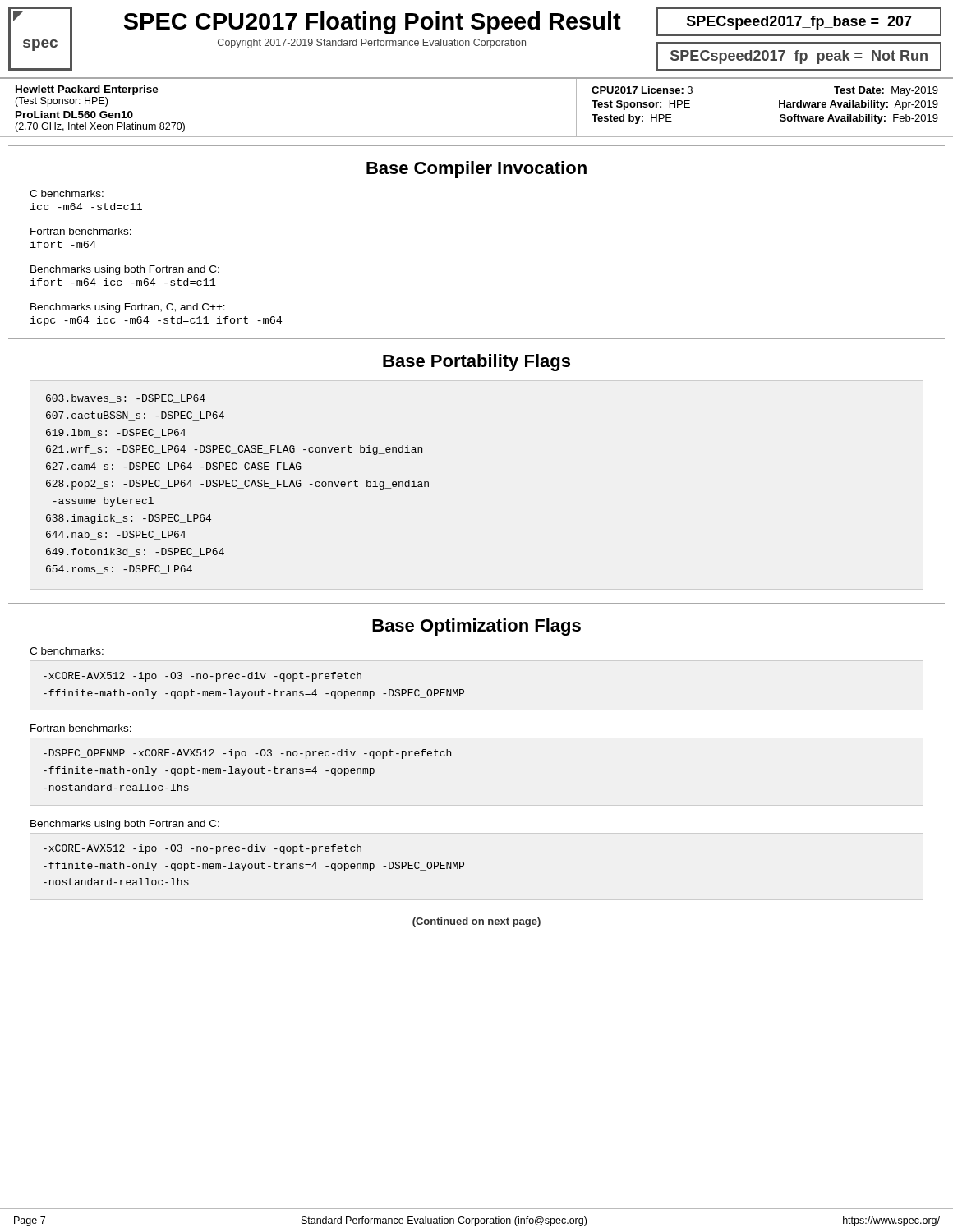Point to the block starting "Hewlett Packard Enterprise (Test Sponsor:"
953x1232 pixels.
(87, 90)
